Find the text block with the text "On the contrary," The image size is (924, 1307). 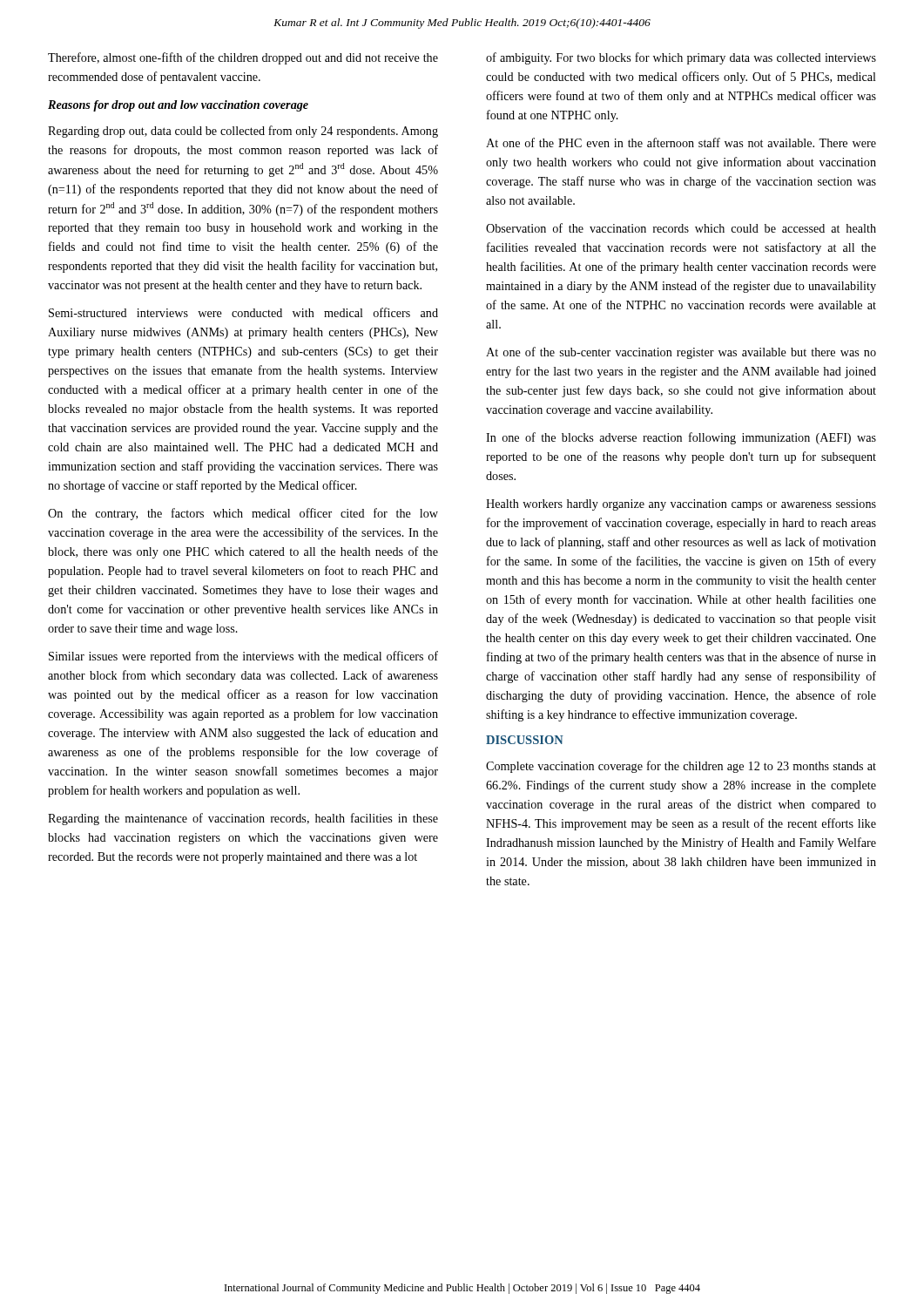pyautogui.click(x=243, y=571)
